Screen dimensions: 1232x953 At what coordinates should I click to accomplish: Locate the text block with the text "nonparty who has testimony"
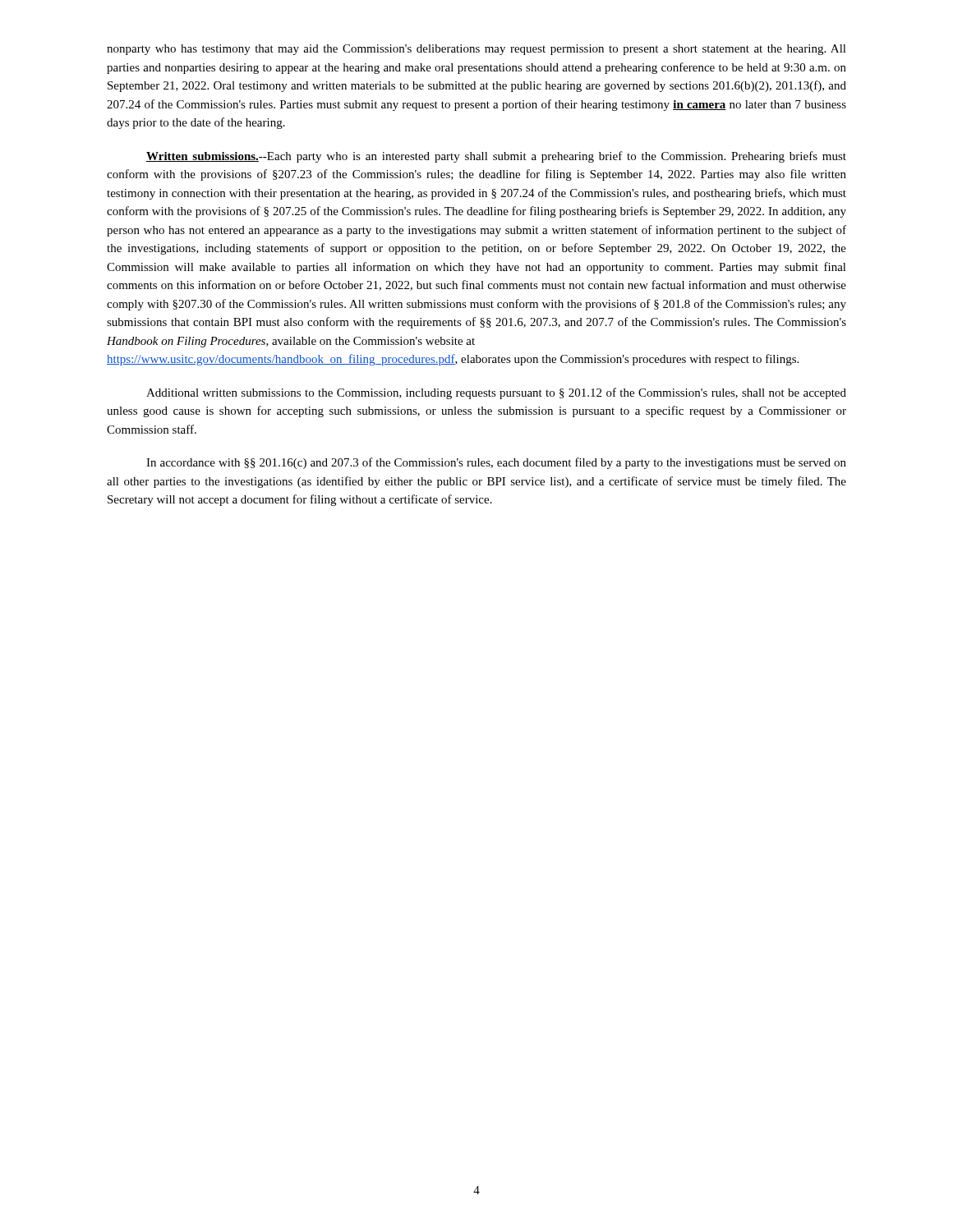pyautogui.click(x=476, y=85)
